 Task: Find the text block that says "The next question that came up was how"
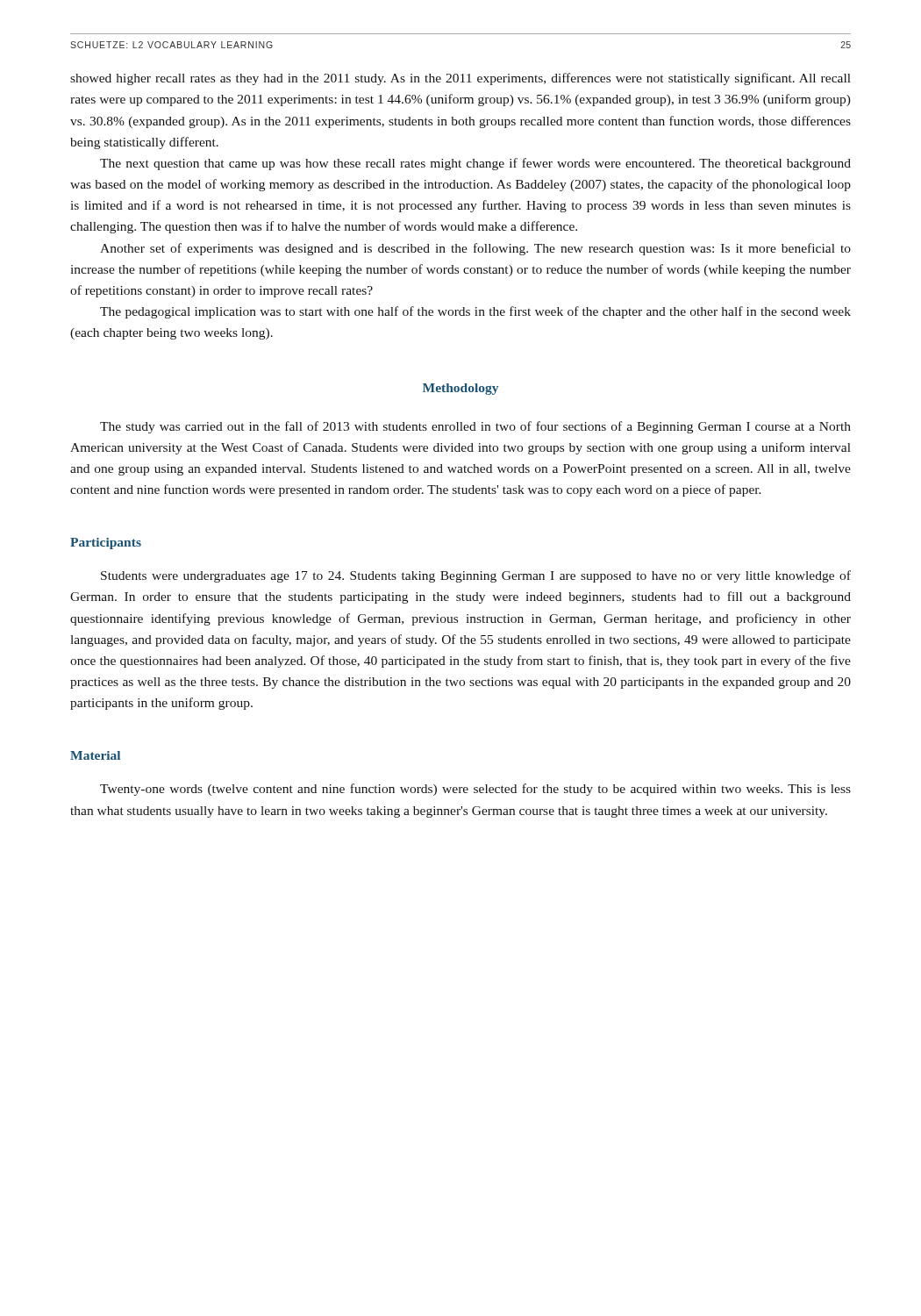pyautogui.click(x=460, y=195)
